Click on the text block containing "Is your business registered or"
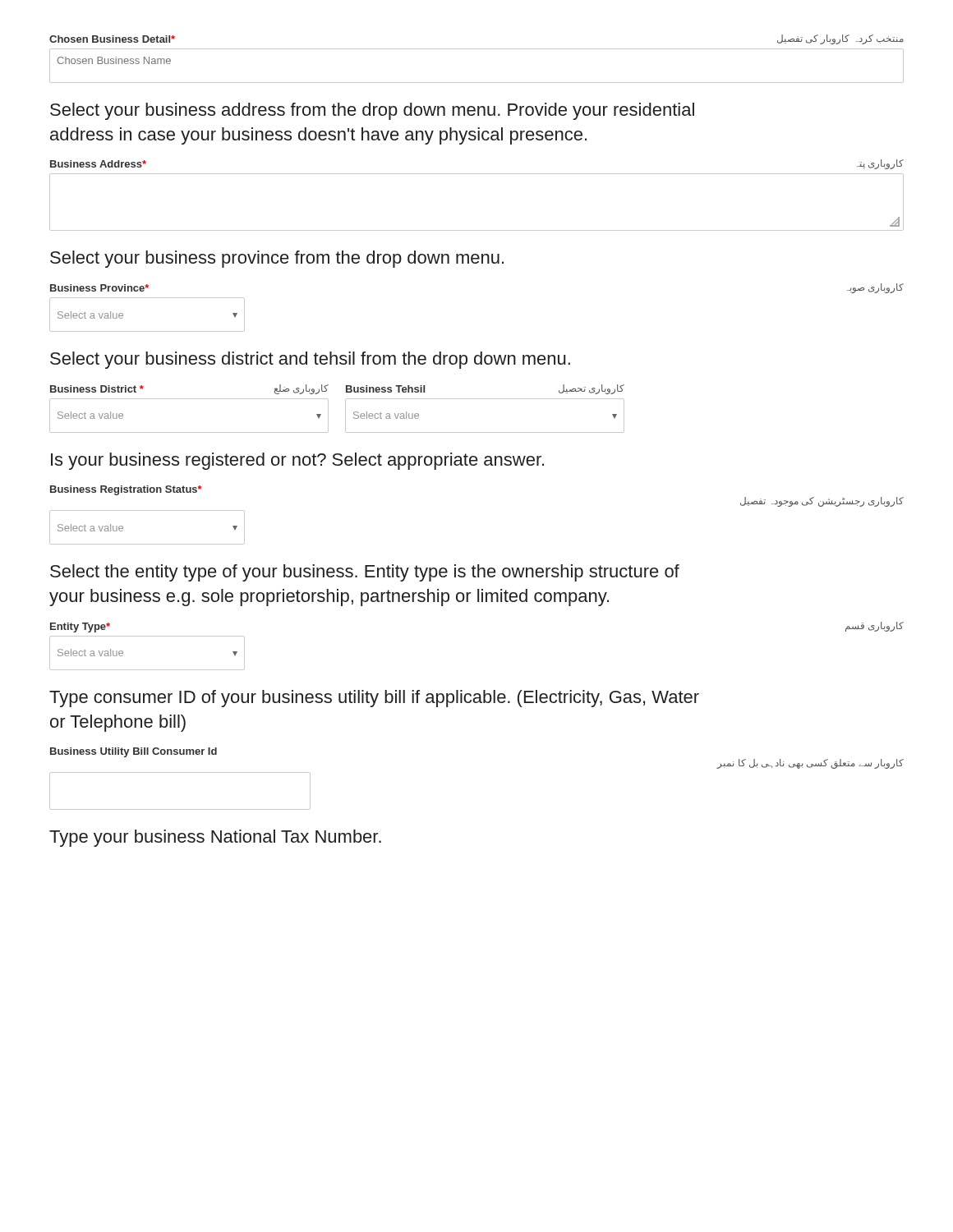Image resolution: width=953 pixels, height=1232 pixels. (x=297, y=459)
